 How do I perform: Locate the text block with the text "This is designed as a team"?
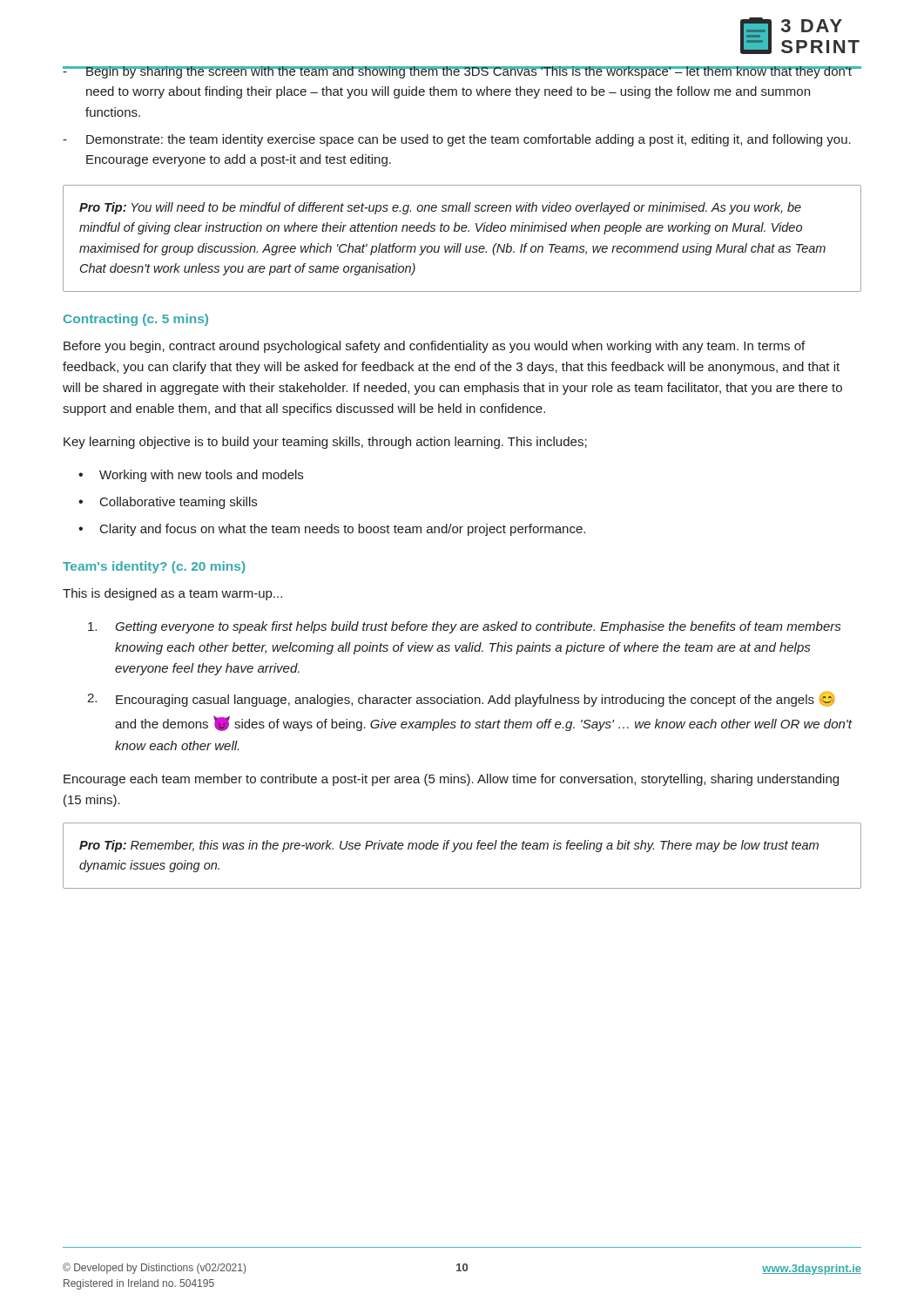tap(173, 593)
